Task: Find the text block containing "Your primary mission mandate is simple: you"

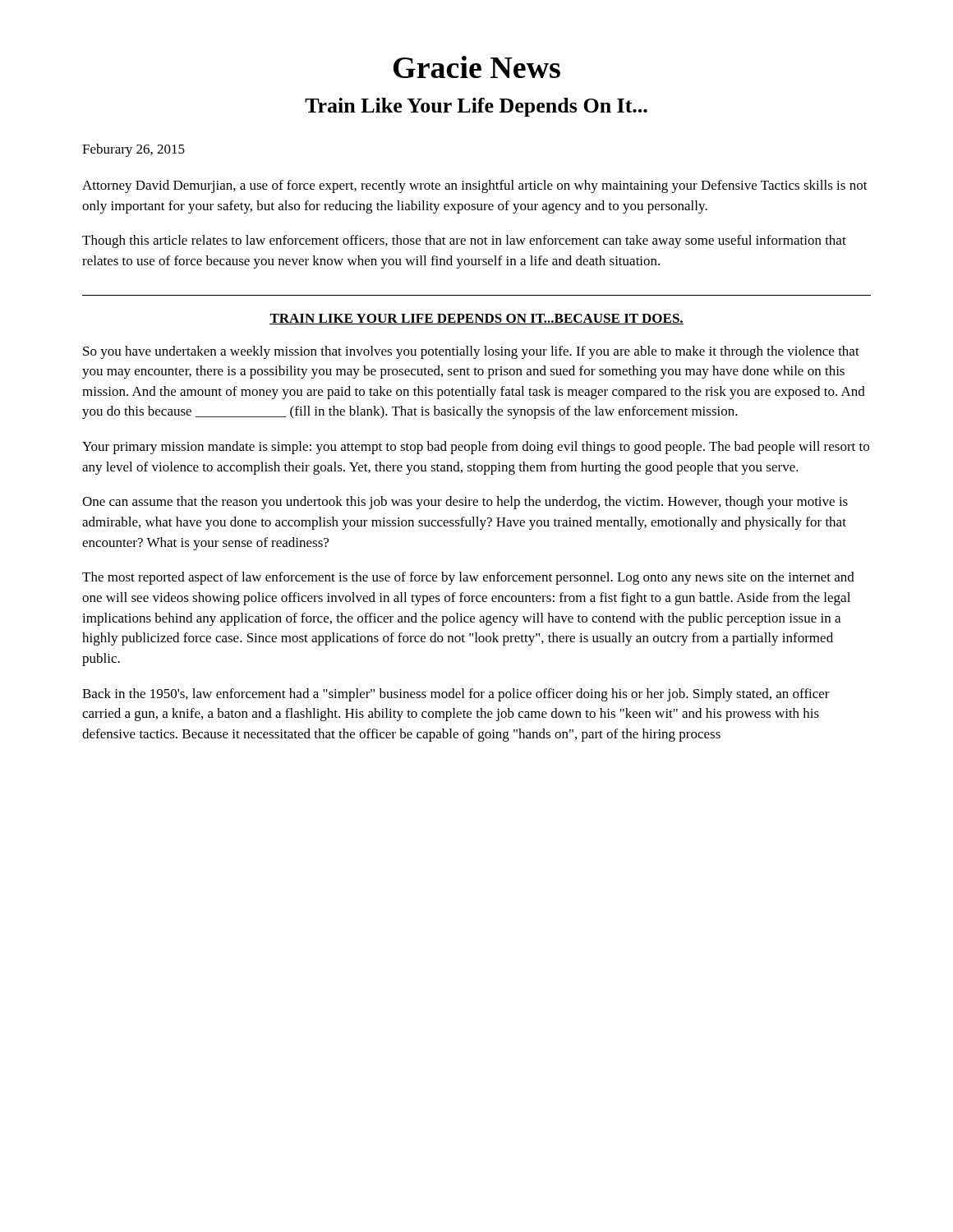Action: [476, 457]
